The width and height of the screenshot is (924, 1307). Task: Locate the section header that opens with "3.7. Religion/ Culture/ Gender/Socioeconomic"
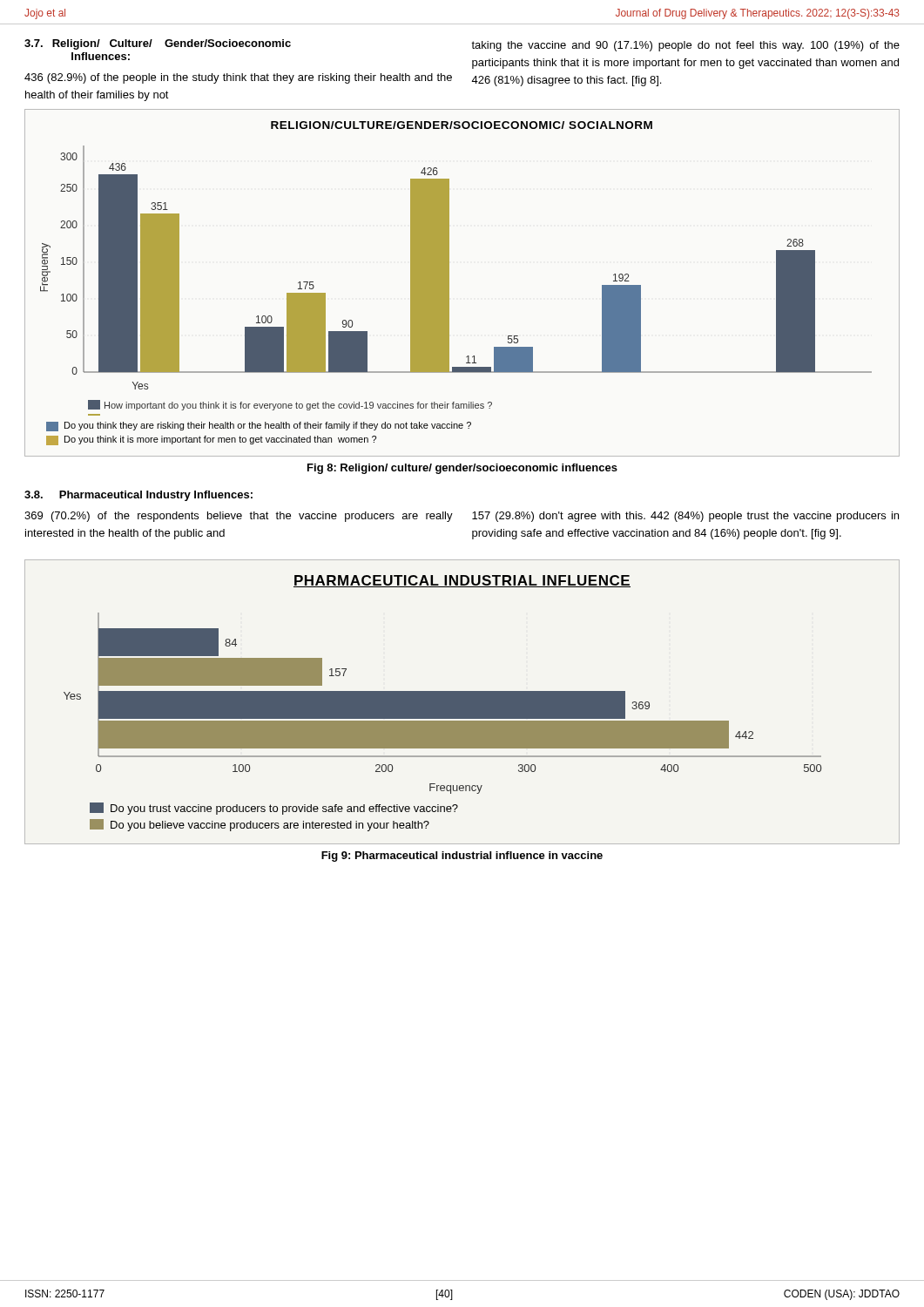158,50
